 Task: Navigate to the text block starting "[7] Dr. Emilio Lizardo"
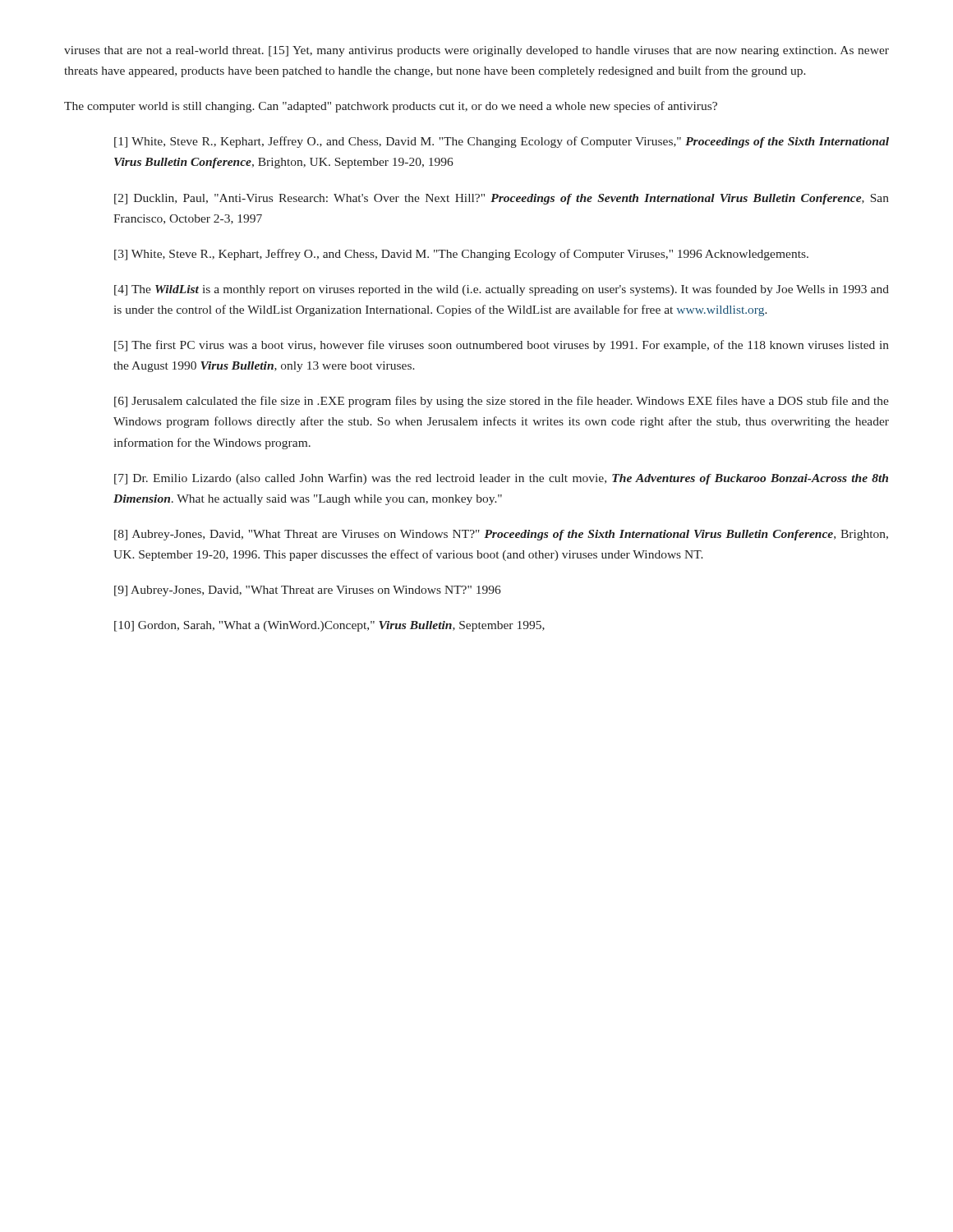point(501,488)
